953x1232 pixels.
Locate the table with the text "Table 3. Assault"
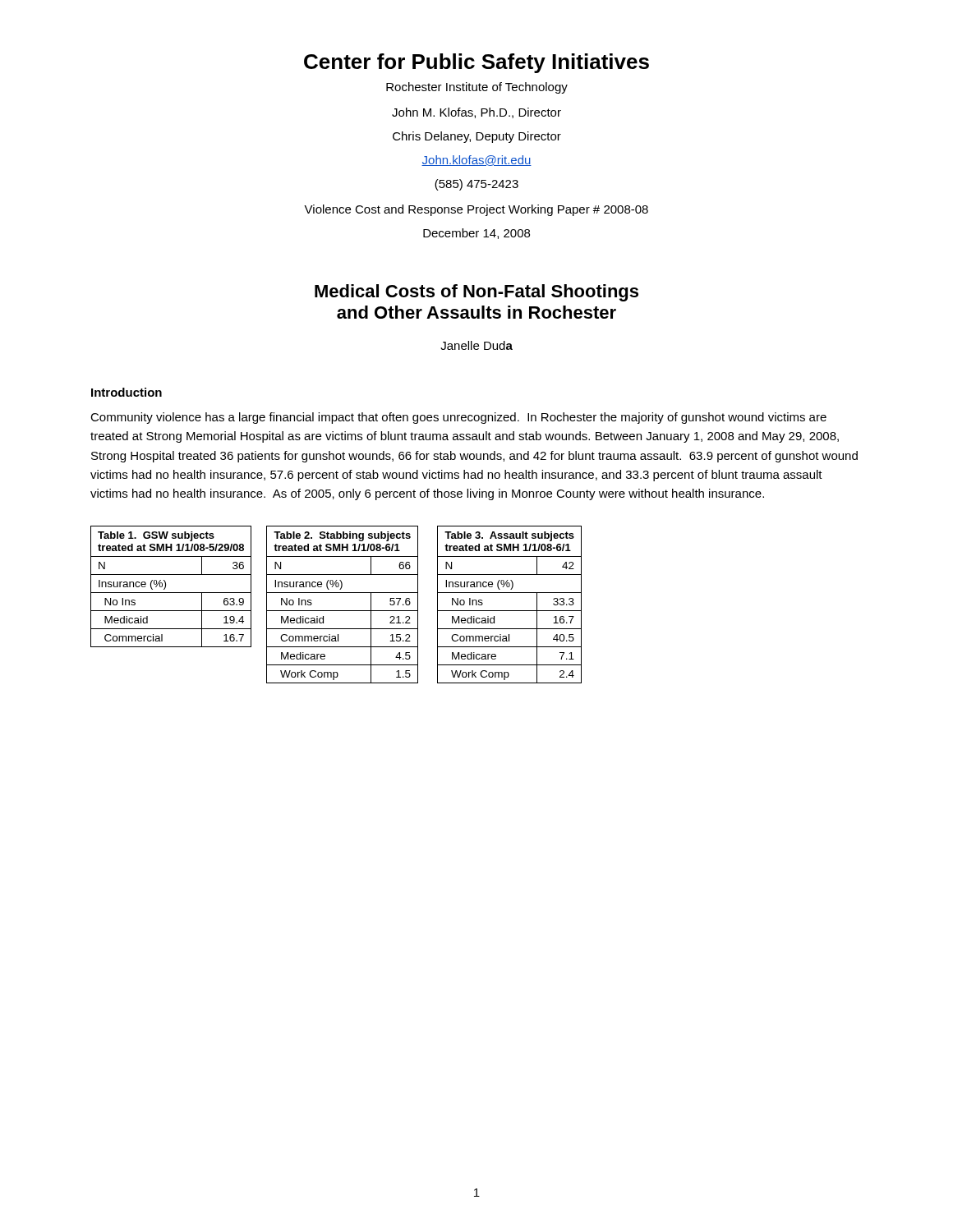pyautogui.click(x=515, y=605)
